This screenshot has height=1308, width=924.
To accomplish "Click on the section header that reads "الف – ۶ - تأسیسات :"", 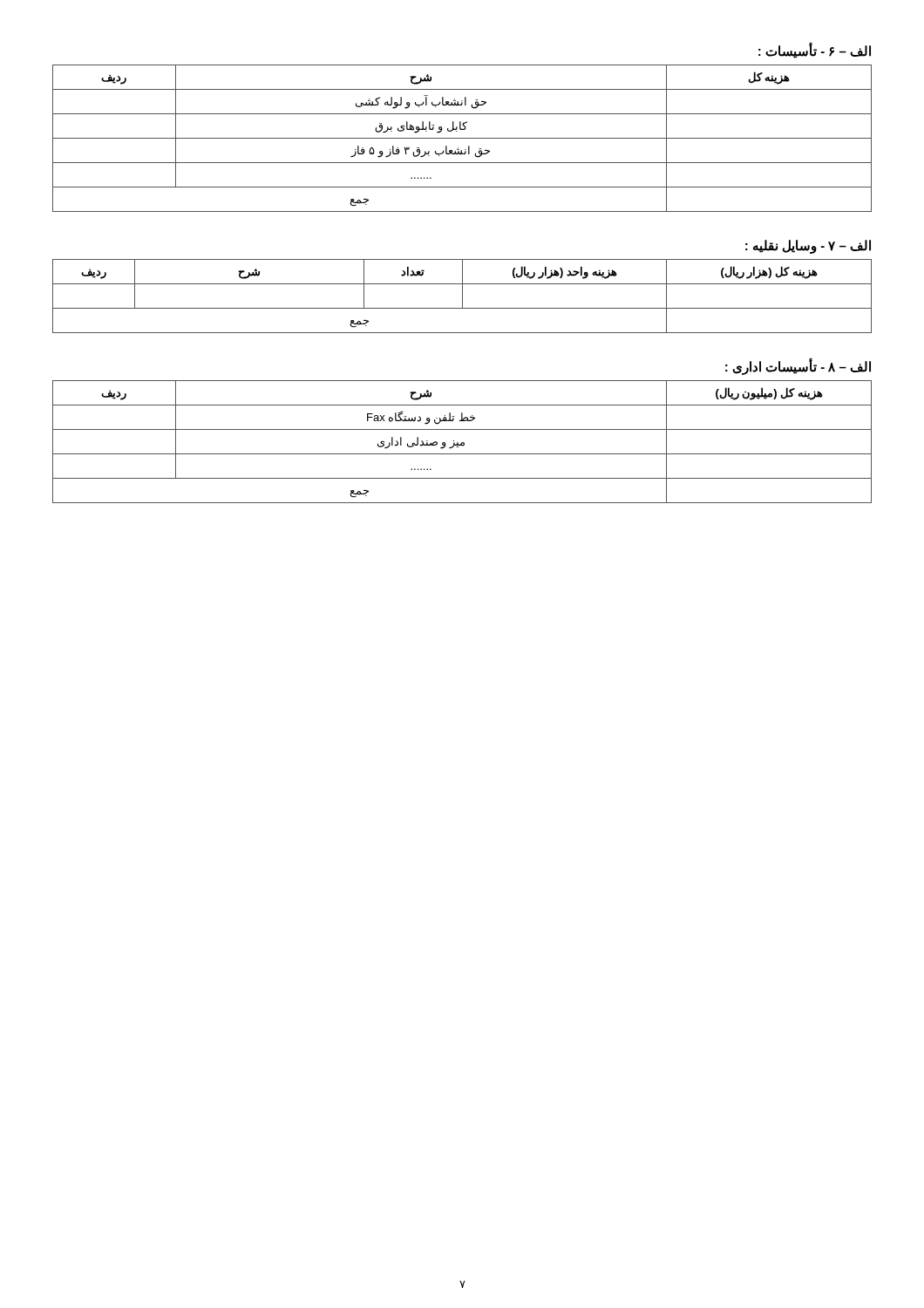I will pos(815,51).
